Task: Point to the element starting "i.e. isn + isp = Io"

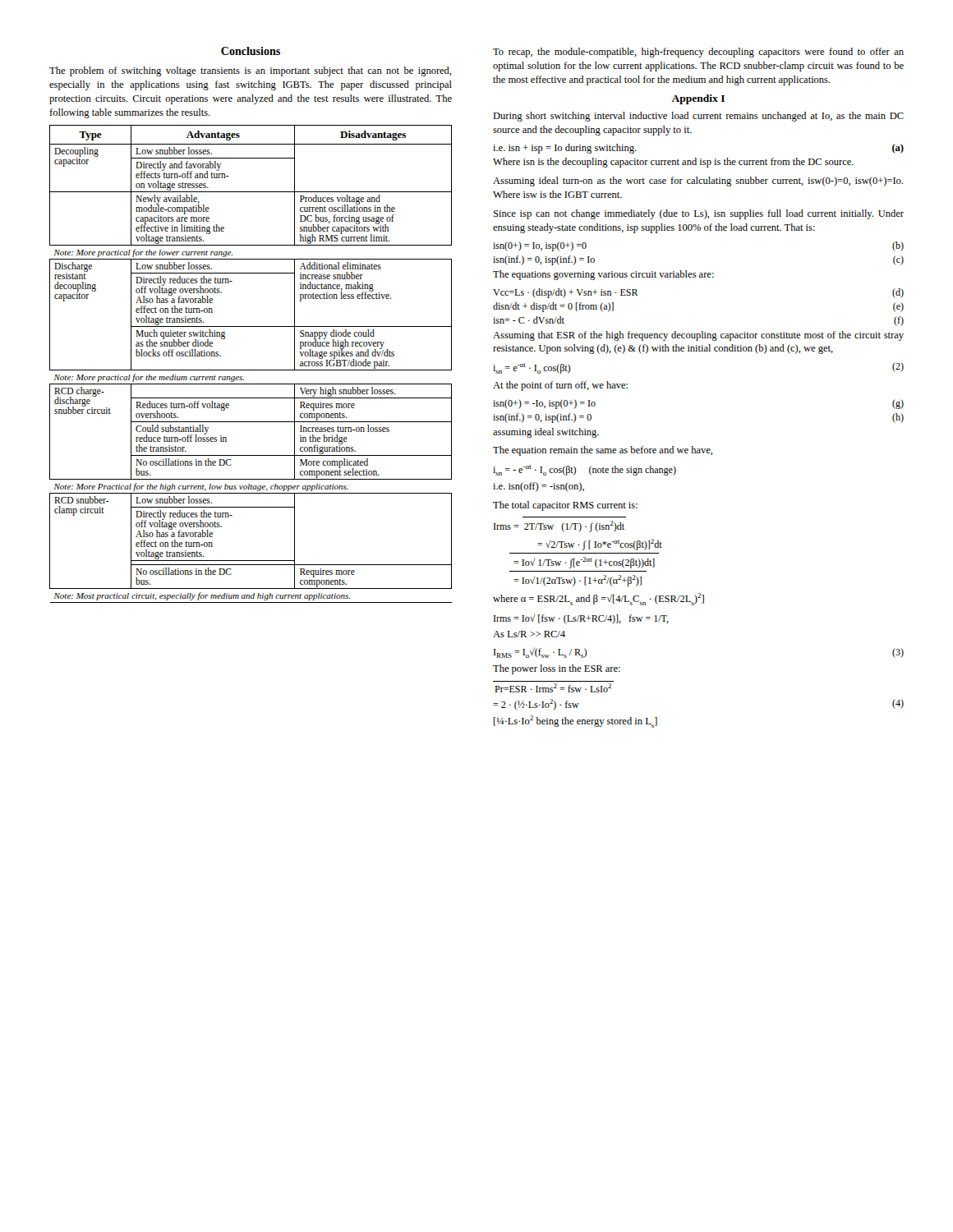Action: point(698,155)
